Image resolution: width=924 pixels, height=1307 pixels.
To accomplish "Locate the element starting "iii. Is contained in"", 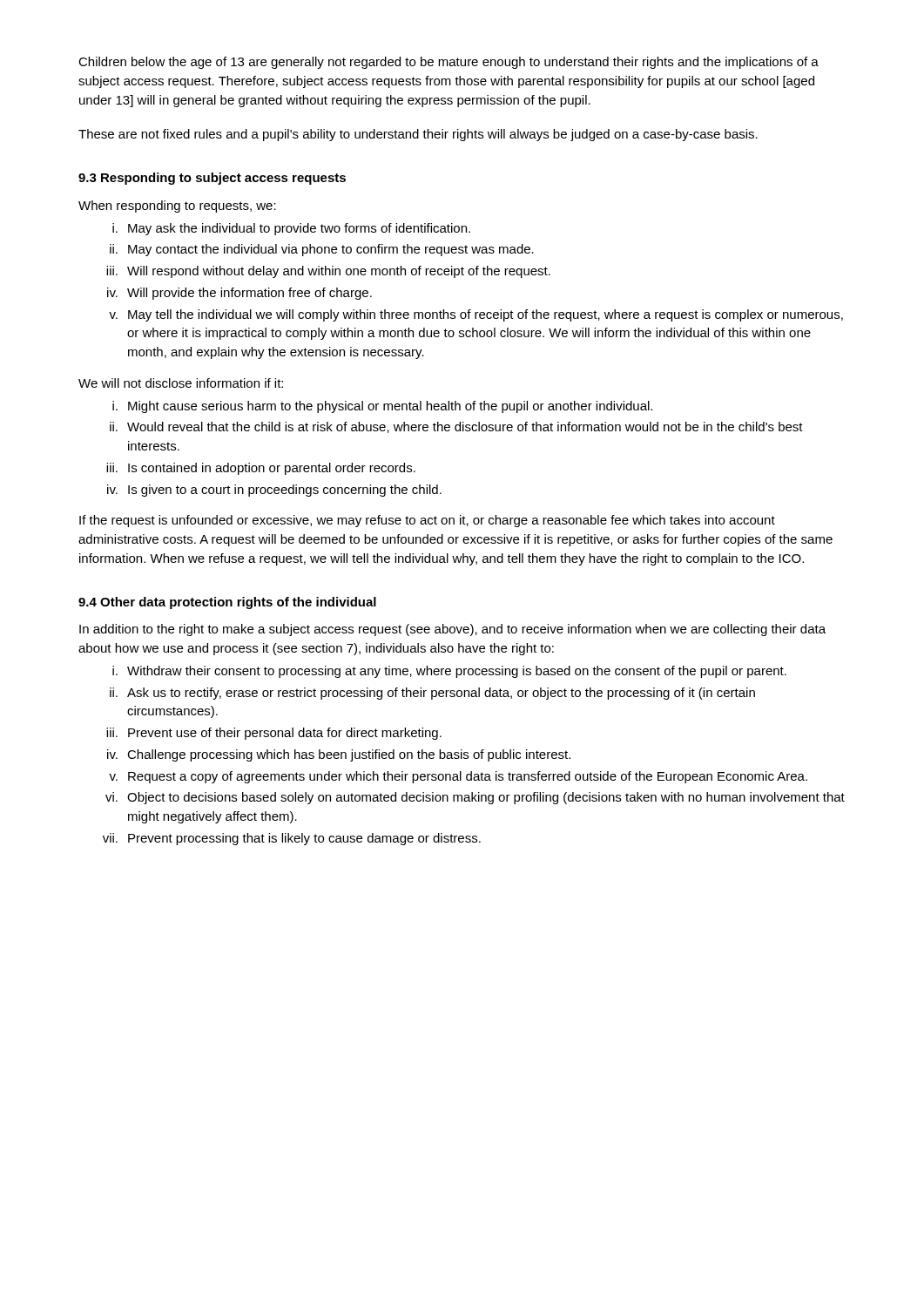I will tap(261, 469).
